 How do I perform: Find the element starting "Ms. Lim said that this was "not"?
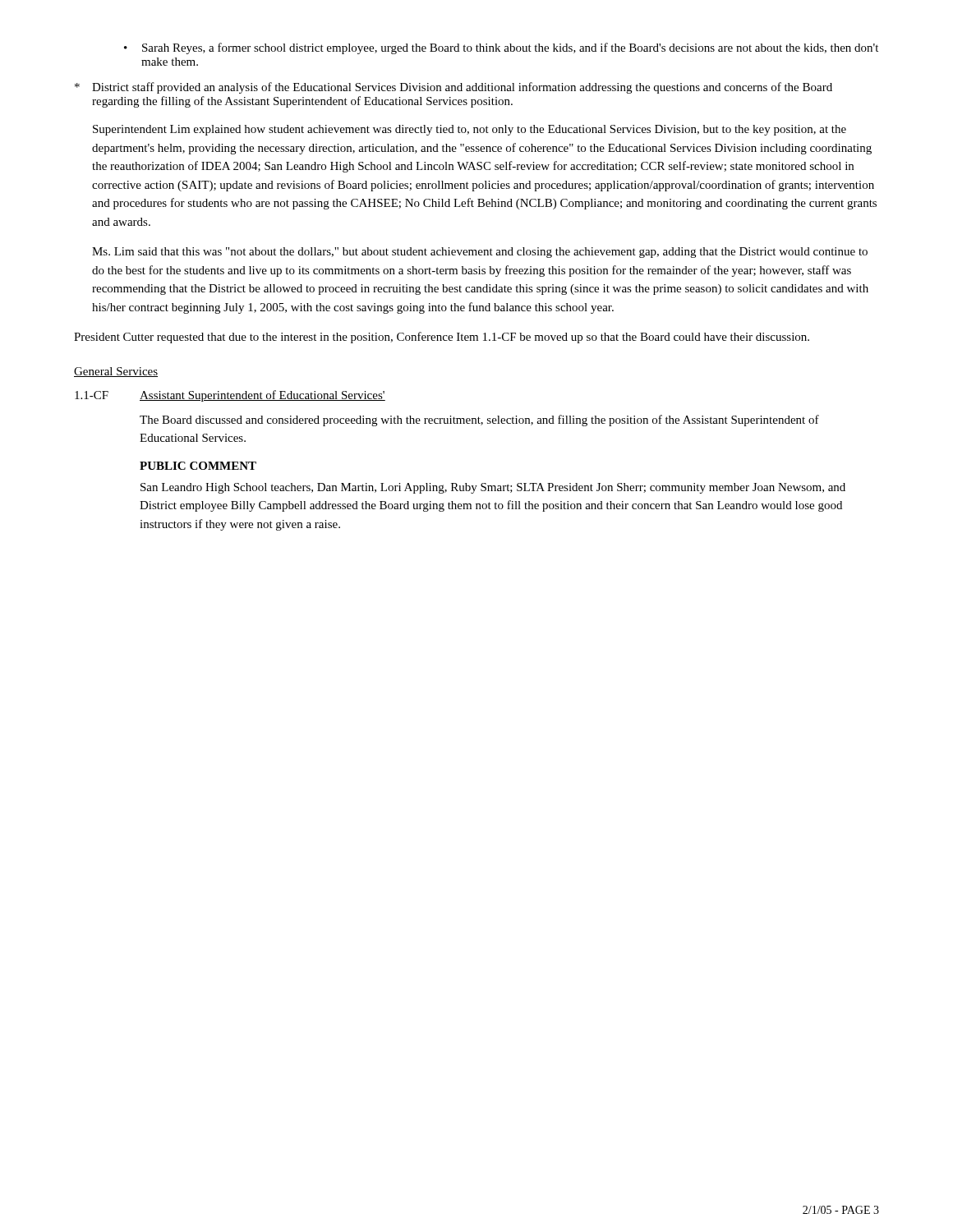tap(480, 279)
